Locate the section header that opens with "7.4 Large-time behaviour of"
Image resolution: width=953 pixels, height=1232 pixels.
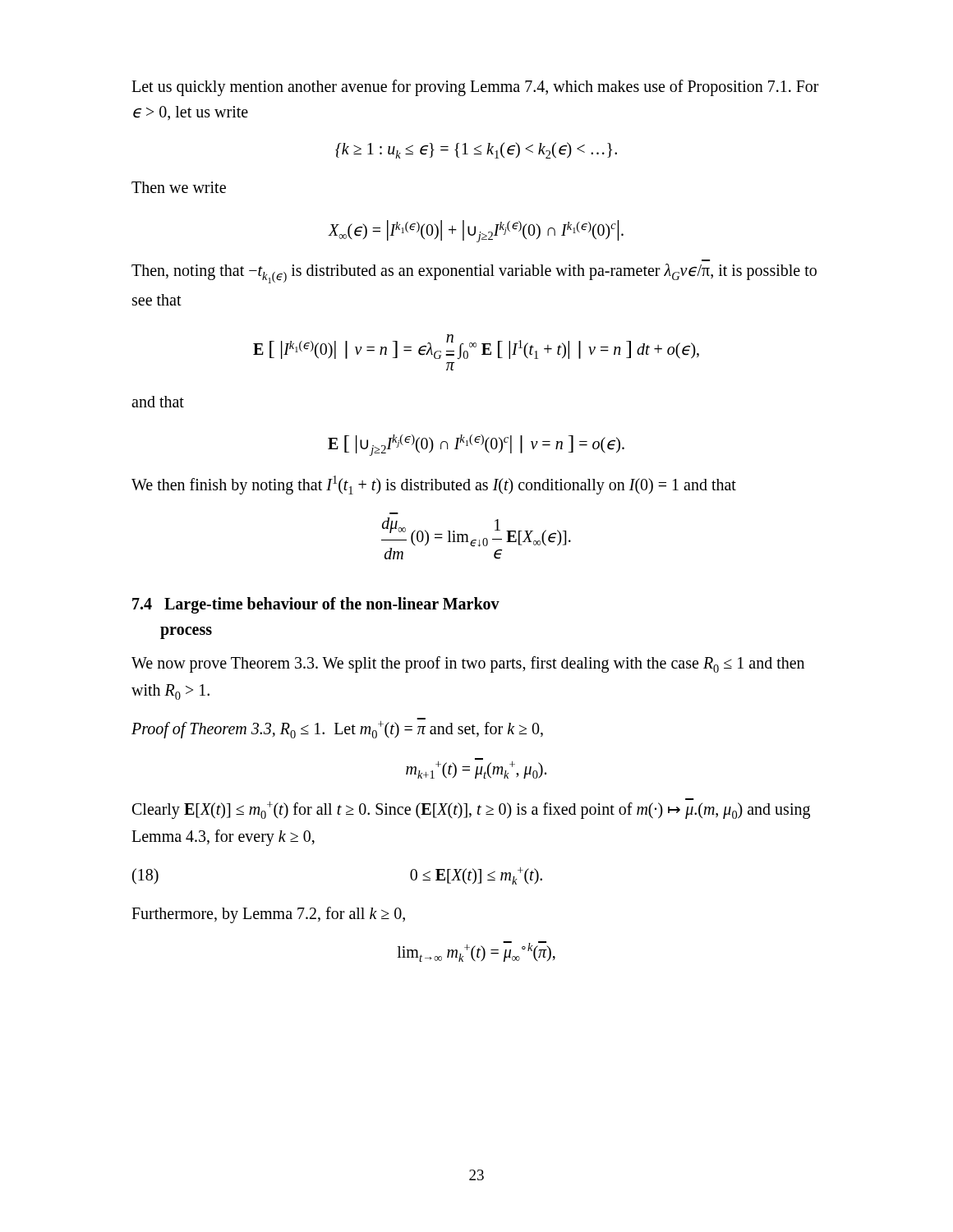pyautogui.click(x=315, y=616)
